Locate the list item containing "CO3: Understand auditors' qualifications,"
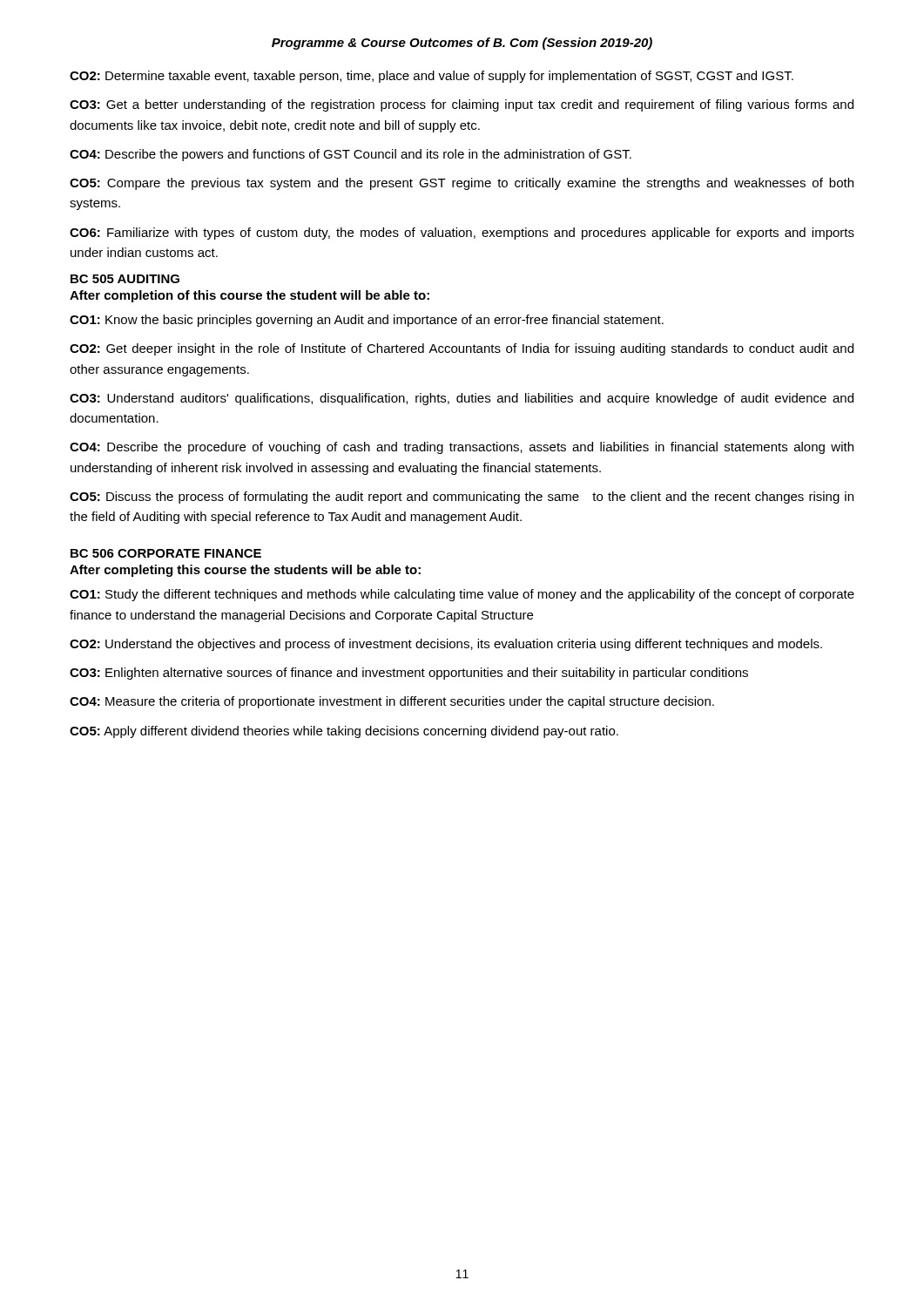Screen dimensions: 1307x924 [462, 408]
